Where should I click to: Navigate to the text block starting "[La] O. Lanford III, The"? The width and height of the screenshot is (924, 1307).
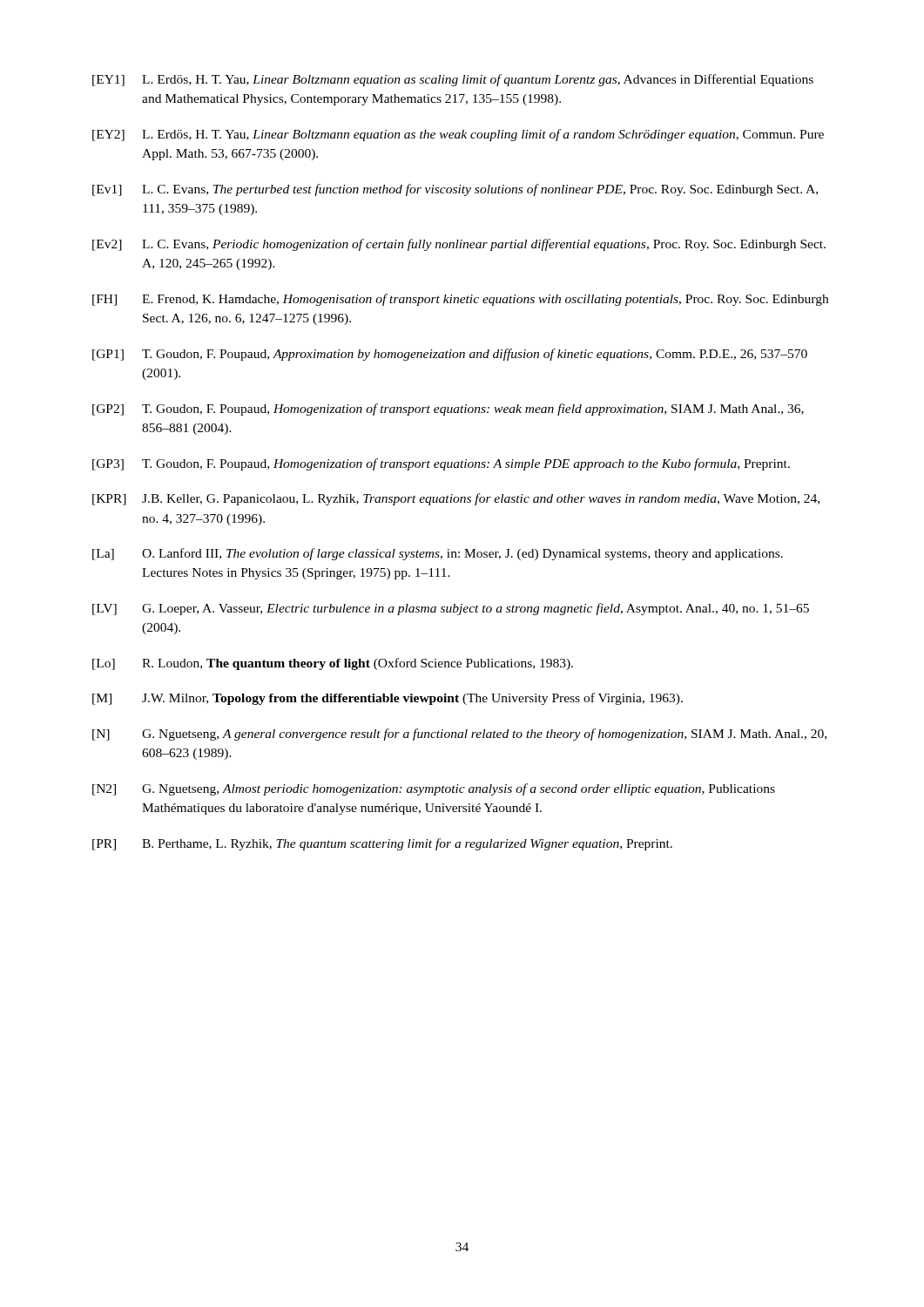coord(462,563)
